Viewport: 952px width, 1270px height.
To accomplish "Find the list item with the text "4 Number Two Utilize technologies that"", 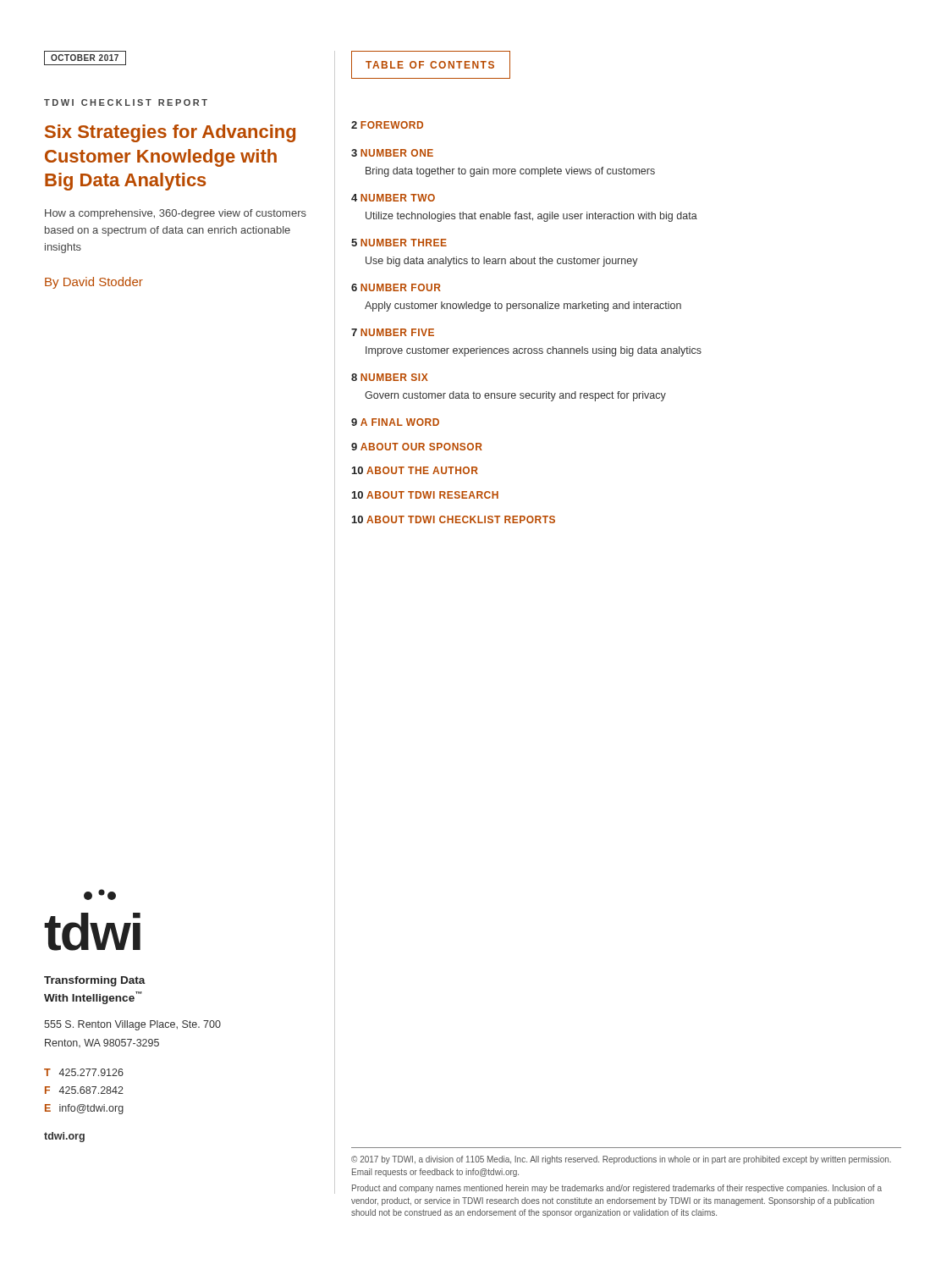I will (630, 207).
